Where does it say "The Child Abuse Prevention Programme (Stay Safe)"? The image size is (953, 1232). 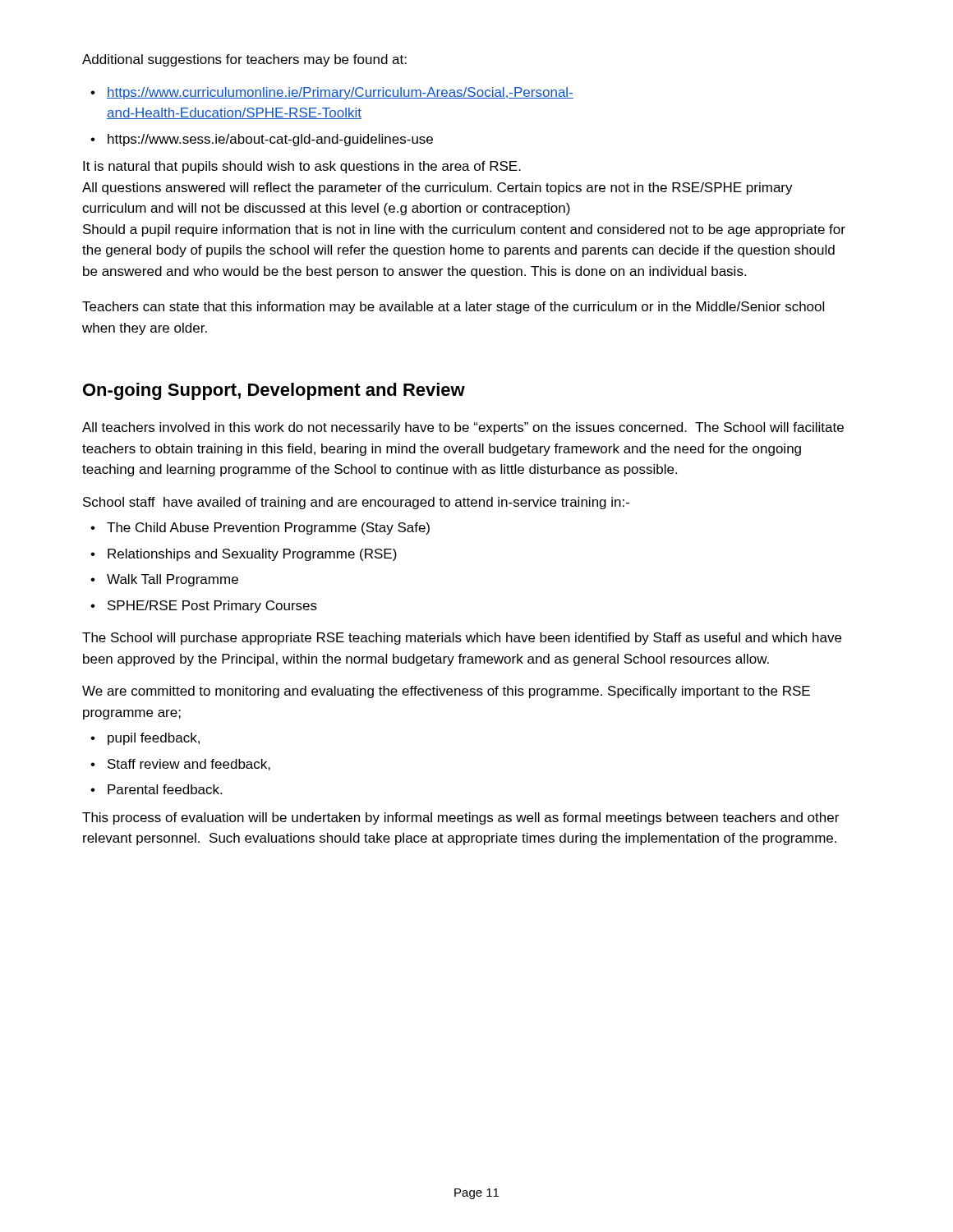269,528
